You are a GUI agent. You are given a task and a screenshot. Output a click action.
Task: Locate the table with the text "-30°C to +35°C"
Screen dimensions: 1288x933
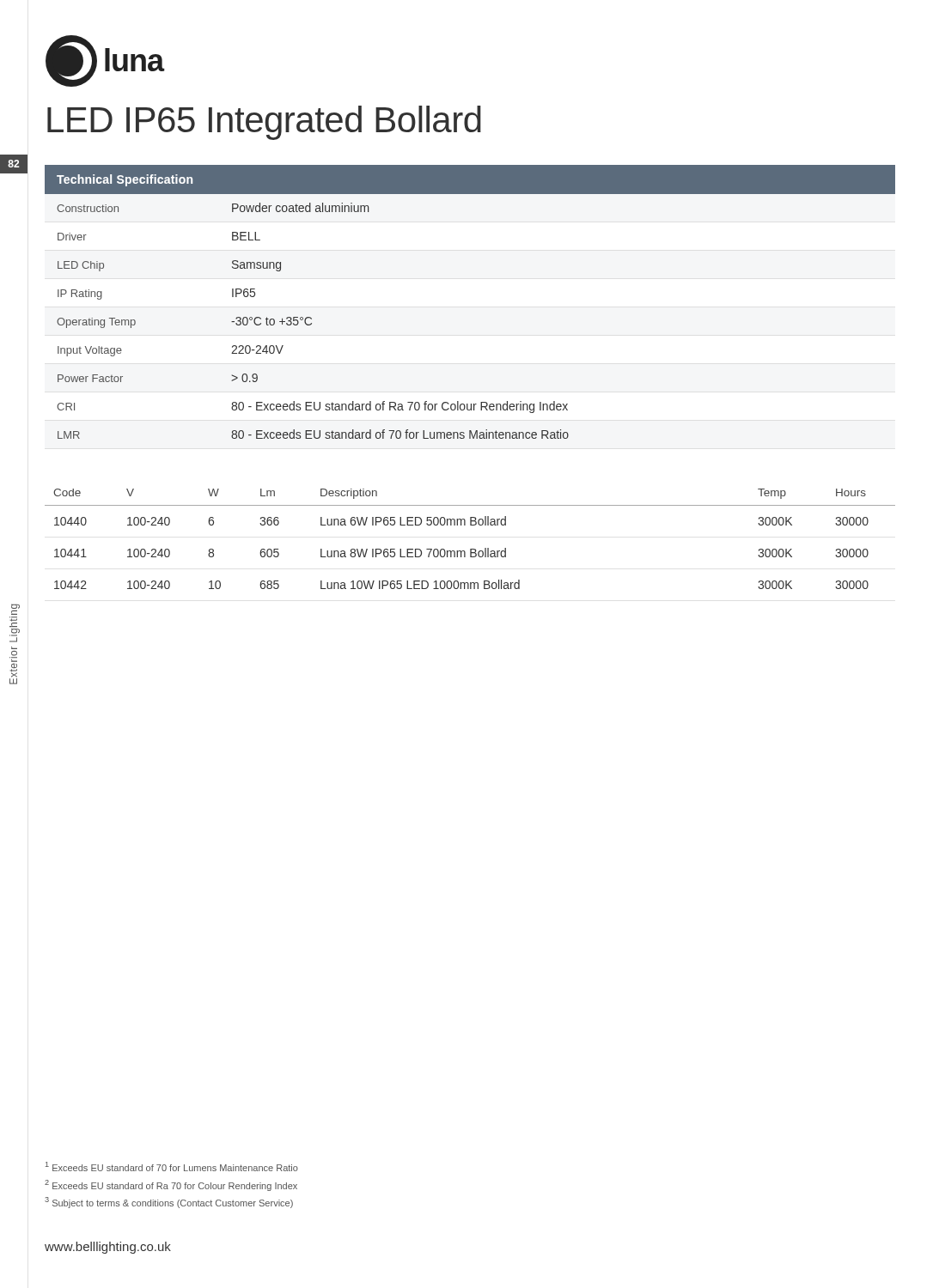[x=470, y=307]
